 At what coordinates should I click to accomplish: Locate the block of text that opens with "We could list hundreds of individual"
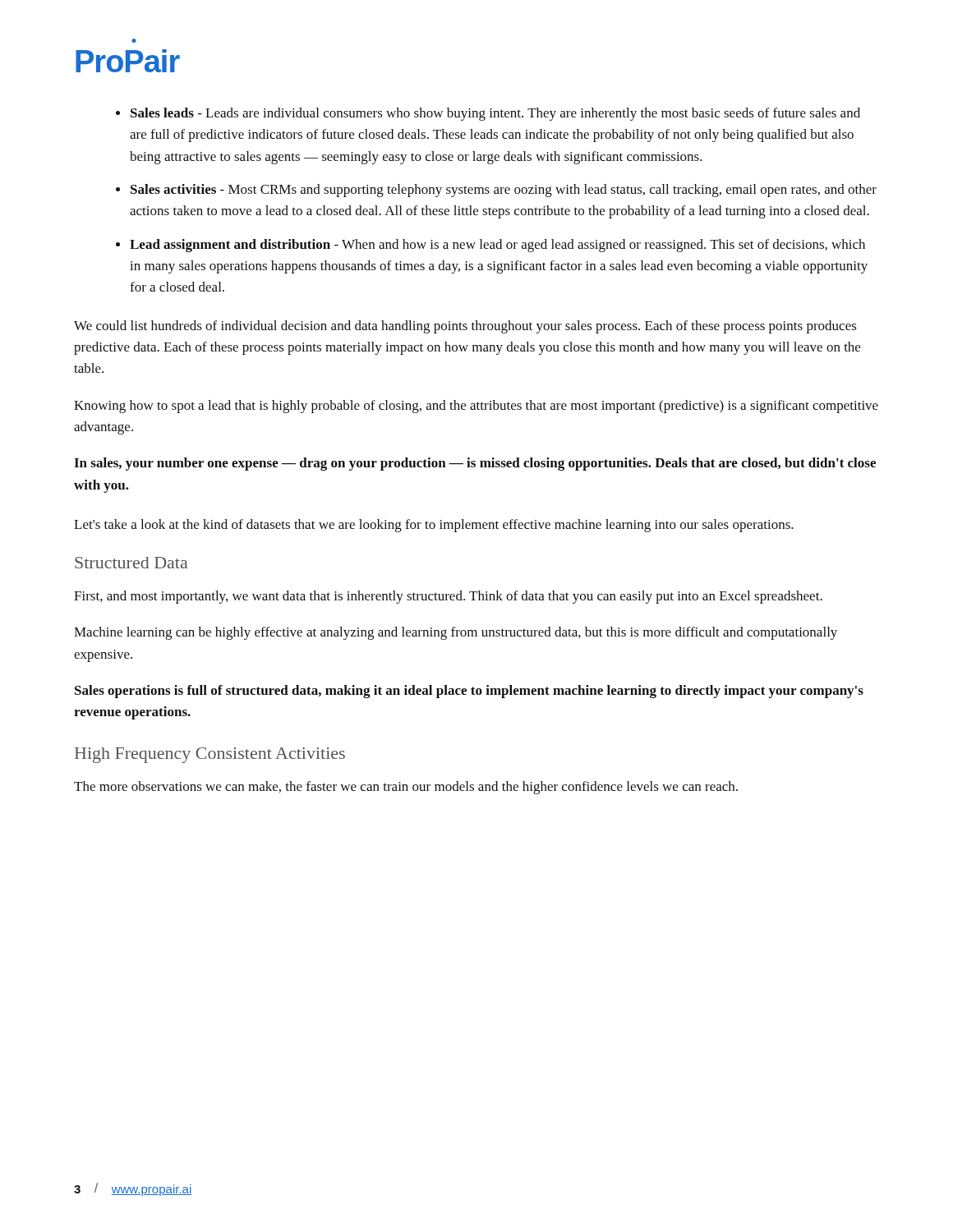(x=467, y=347)
